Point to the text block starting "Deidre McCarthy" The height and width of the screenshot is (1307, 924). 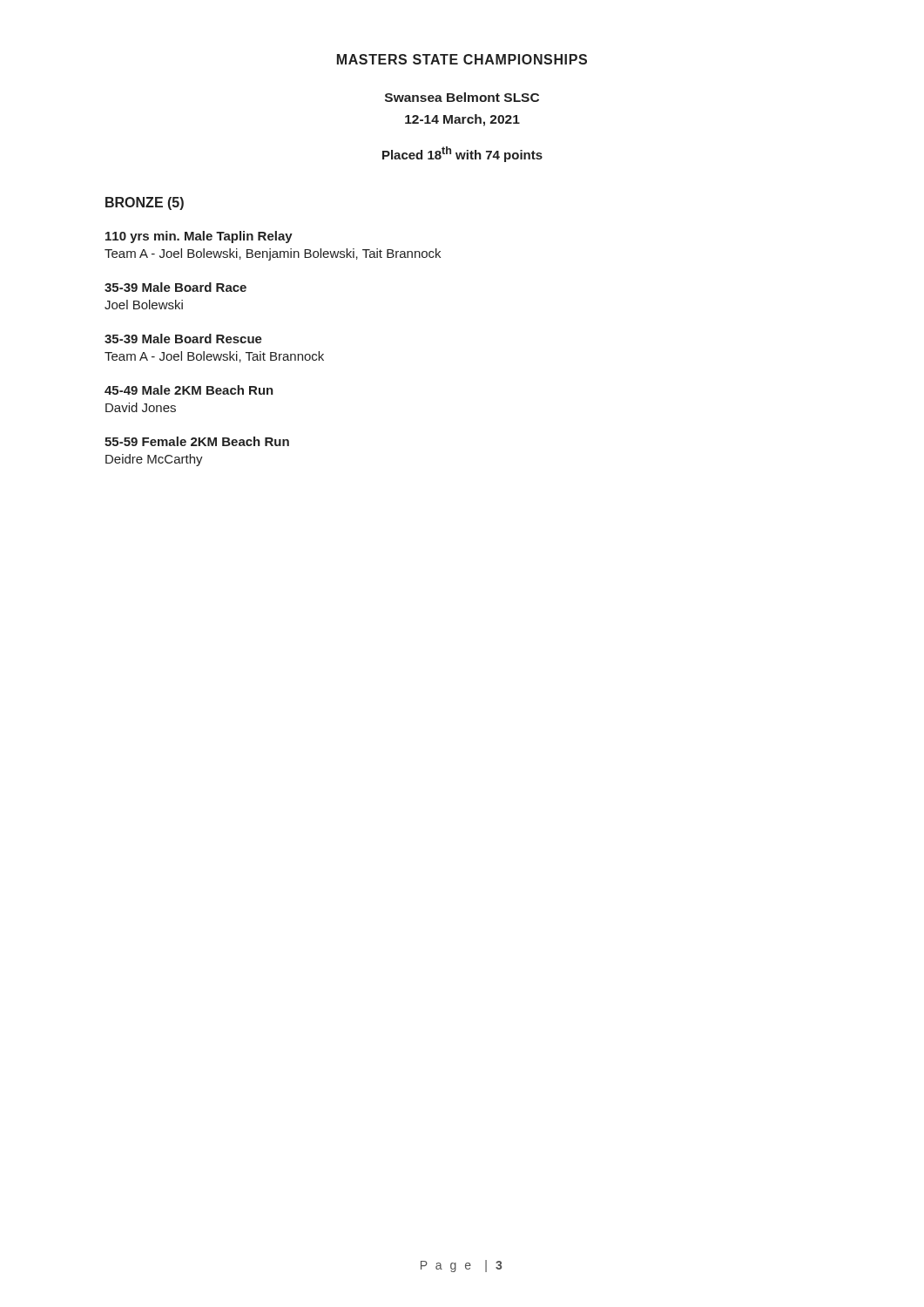click(154, 458)
